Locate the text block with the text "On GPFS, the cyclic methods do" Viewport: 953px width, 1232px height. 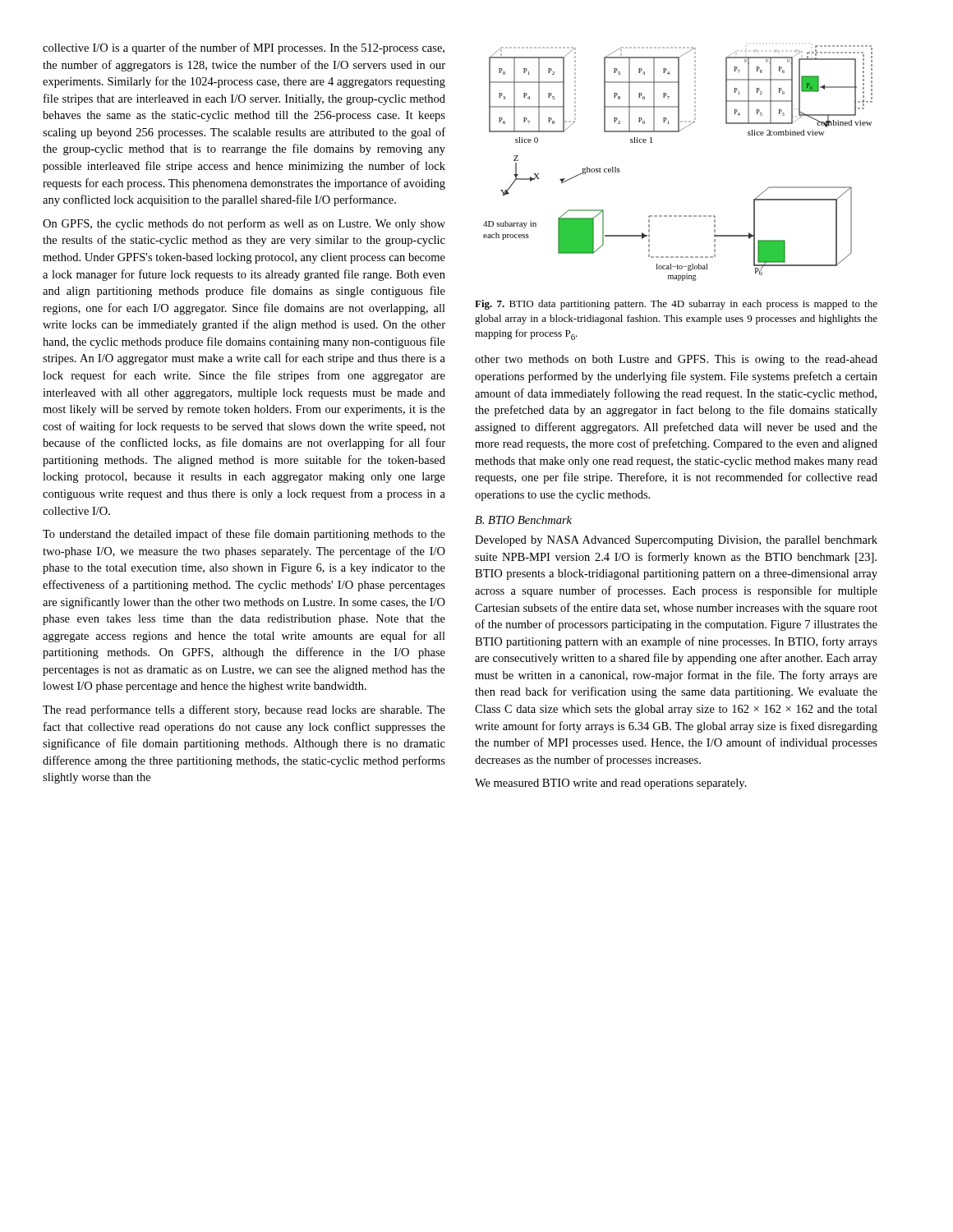tap(244, 367)
